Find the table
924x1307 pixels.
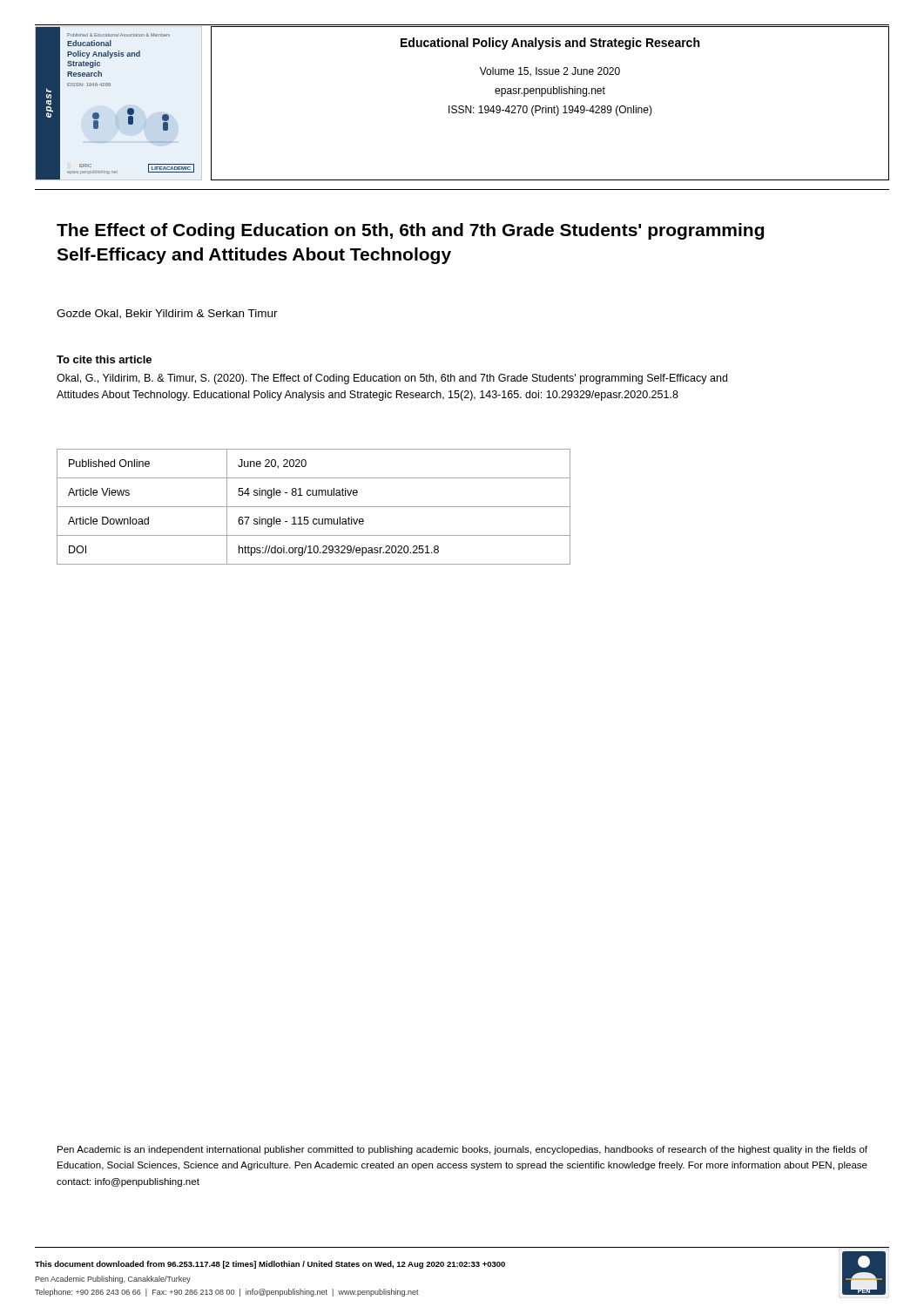point(462,507)
